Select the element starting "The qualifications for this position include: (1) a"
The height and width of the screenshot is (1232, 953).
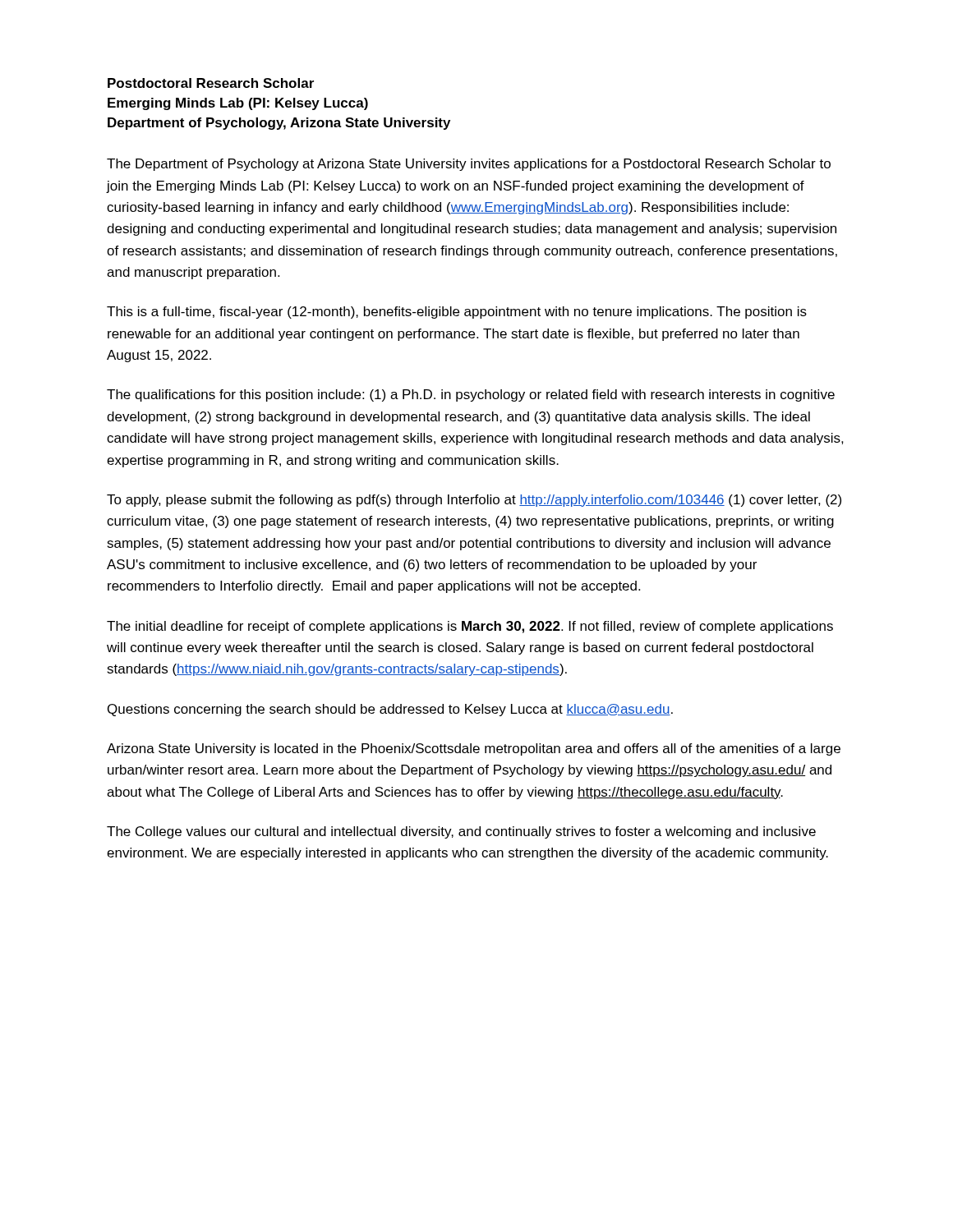[476, 428]
